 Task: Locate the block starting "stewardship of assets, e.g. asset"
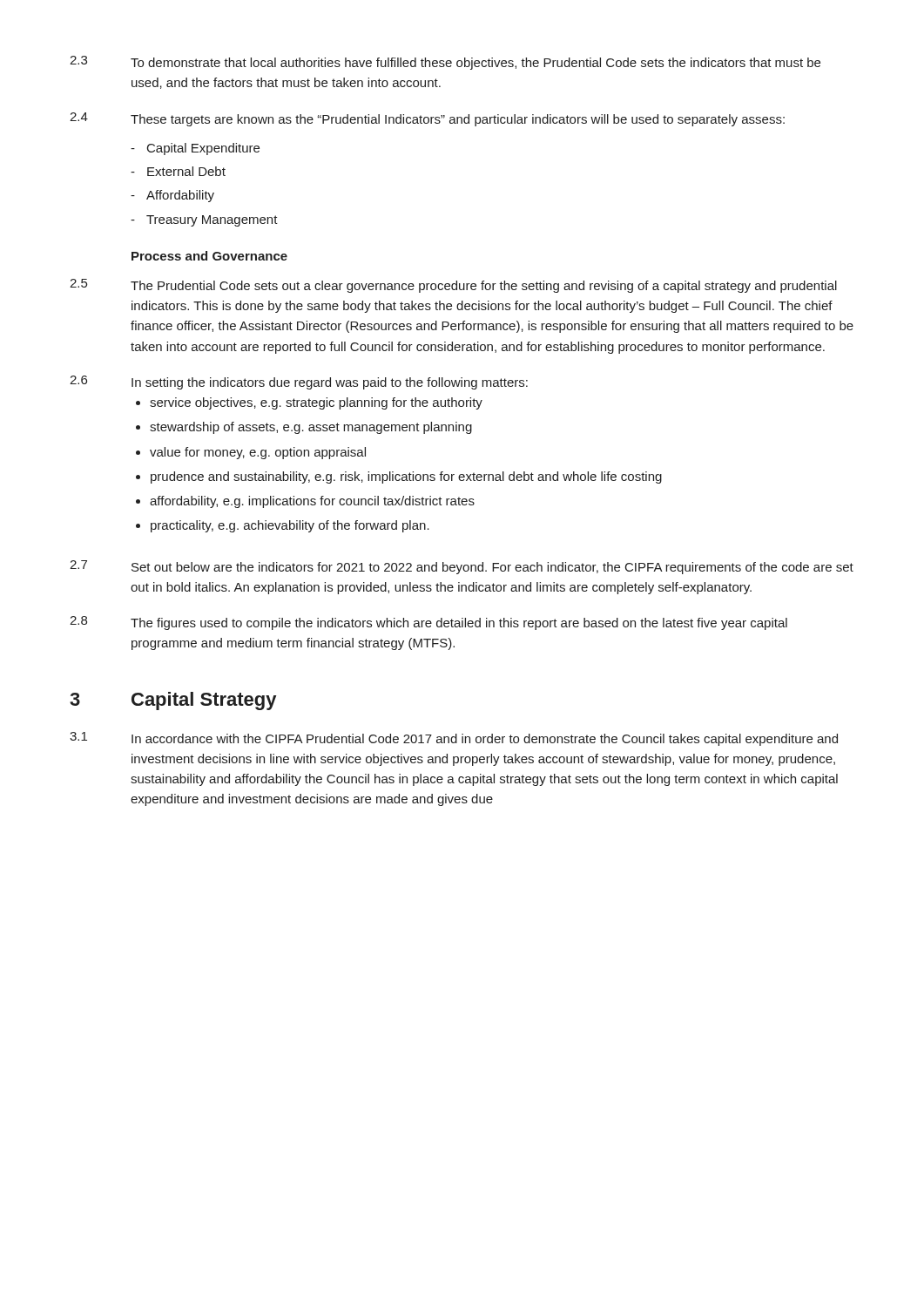pyautogui.click(x=311, y=427)
